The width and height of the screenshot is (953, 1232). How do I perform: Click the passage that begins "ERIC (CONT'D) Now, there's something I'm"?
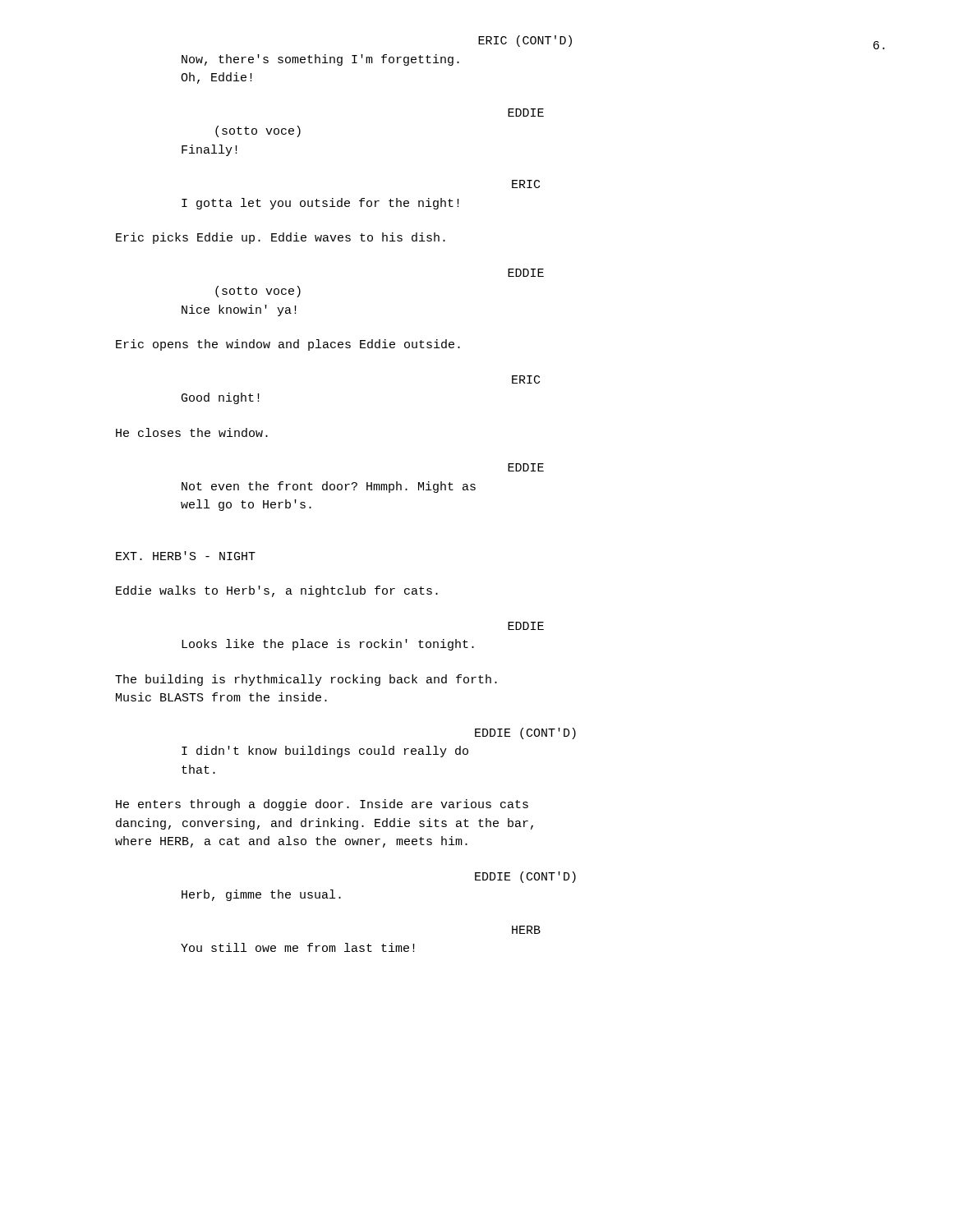tap(525, 41)
